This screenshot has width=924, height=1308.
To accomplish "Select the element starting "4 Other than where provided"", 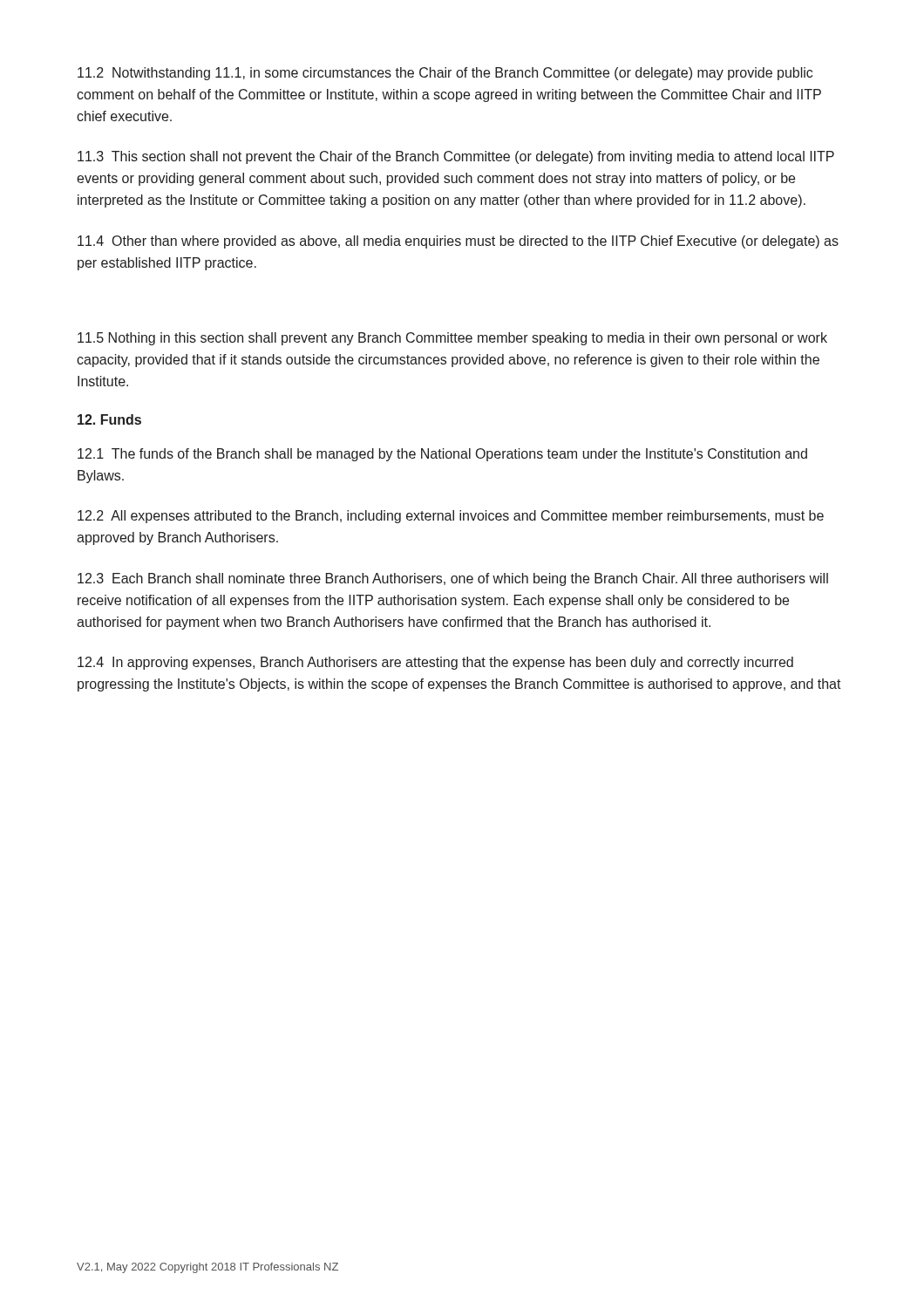I will coord(458,252).
